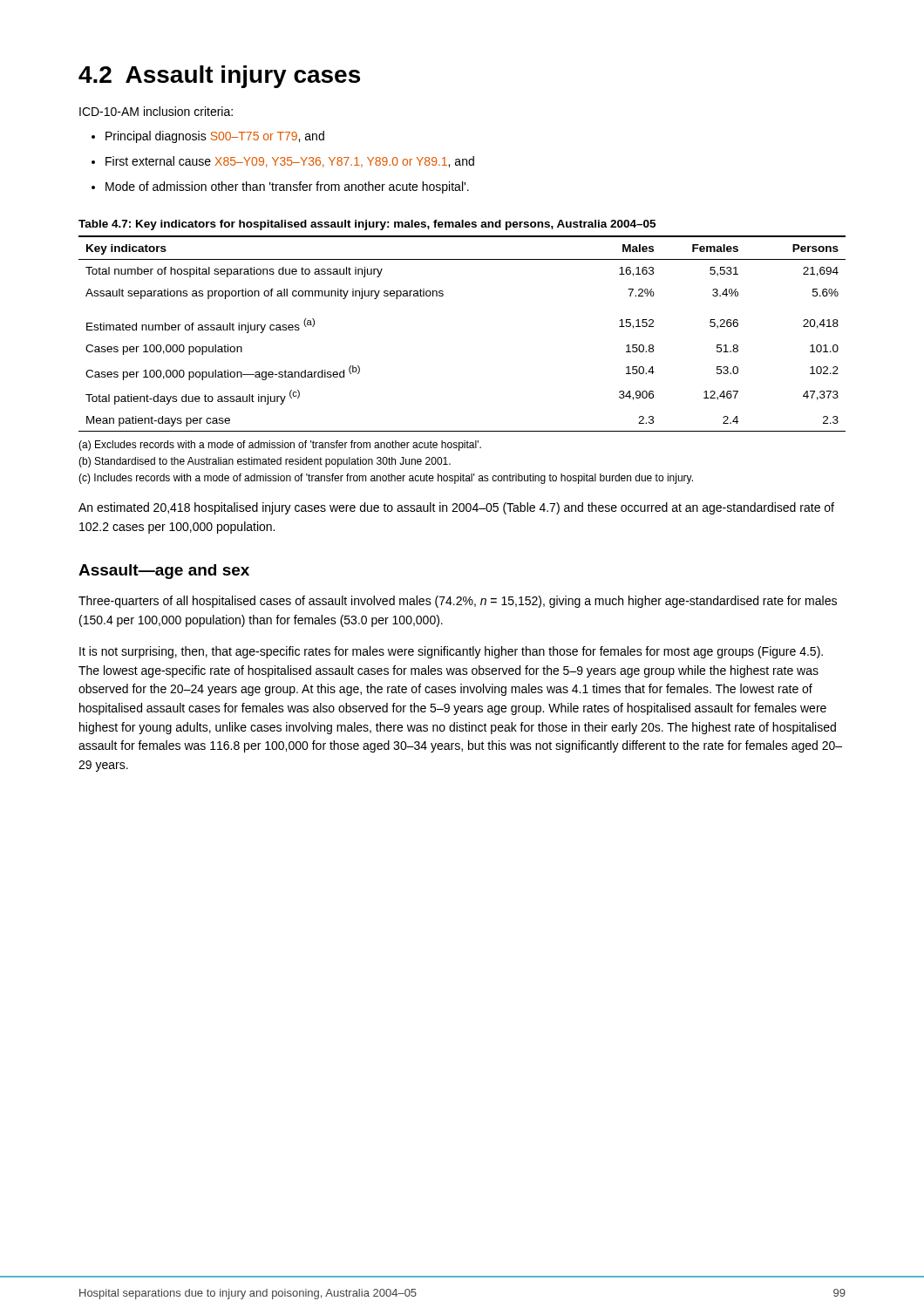Select the footnote that says "(b) Standardised to the Australian estimated resident population"
924x1308 pixels.
click(265, 461)
